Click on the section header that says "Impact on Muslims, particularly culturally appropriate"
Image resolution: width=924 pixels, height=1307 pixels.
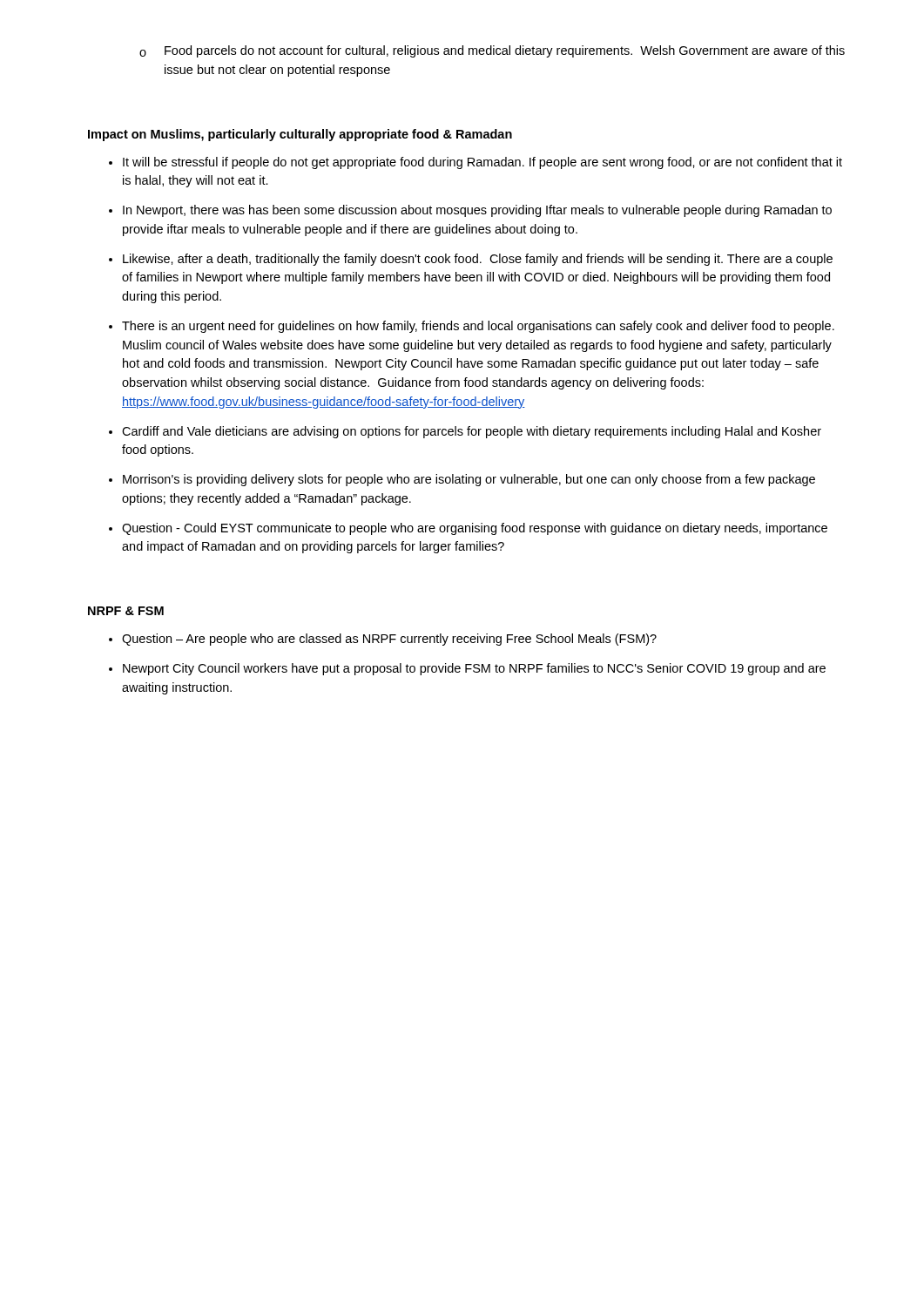[300, 134]
